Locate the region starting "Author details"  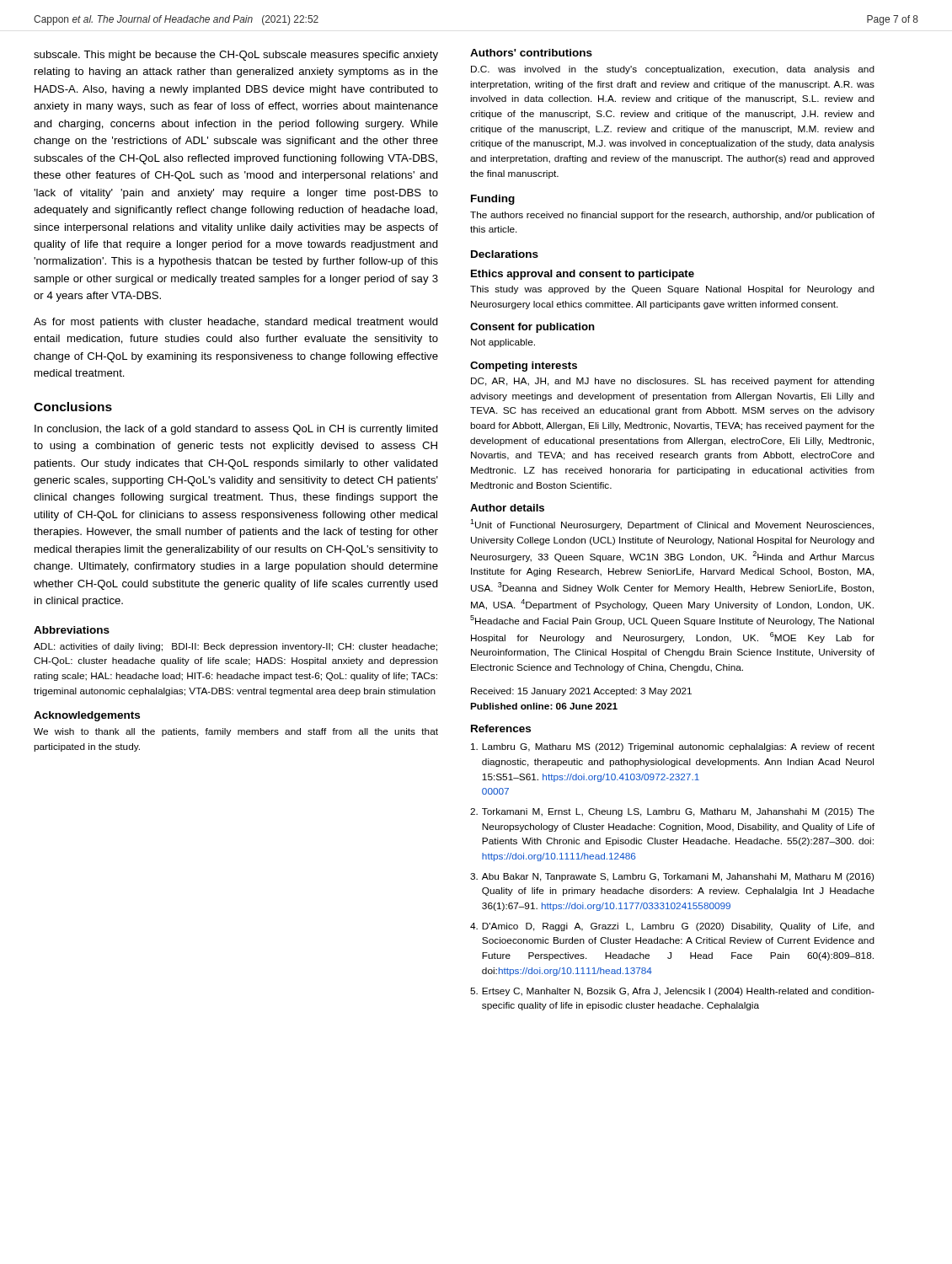507,508
